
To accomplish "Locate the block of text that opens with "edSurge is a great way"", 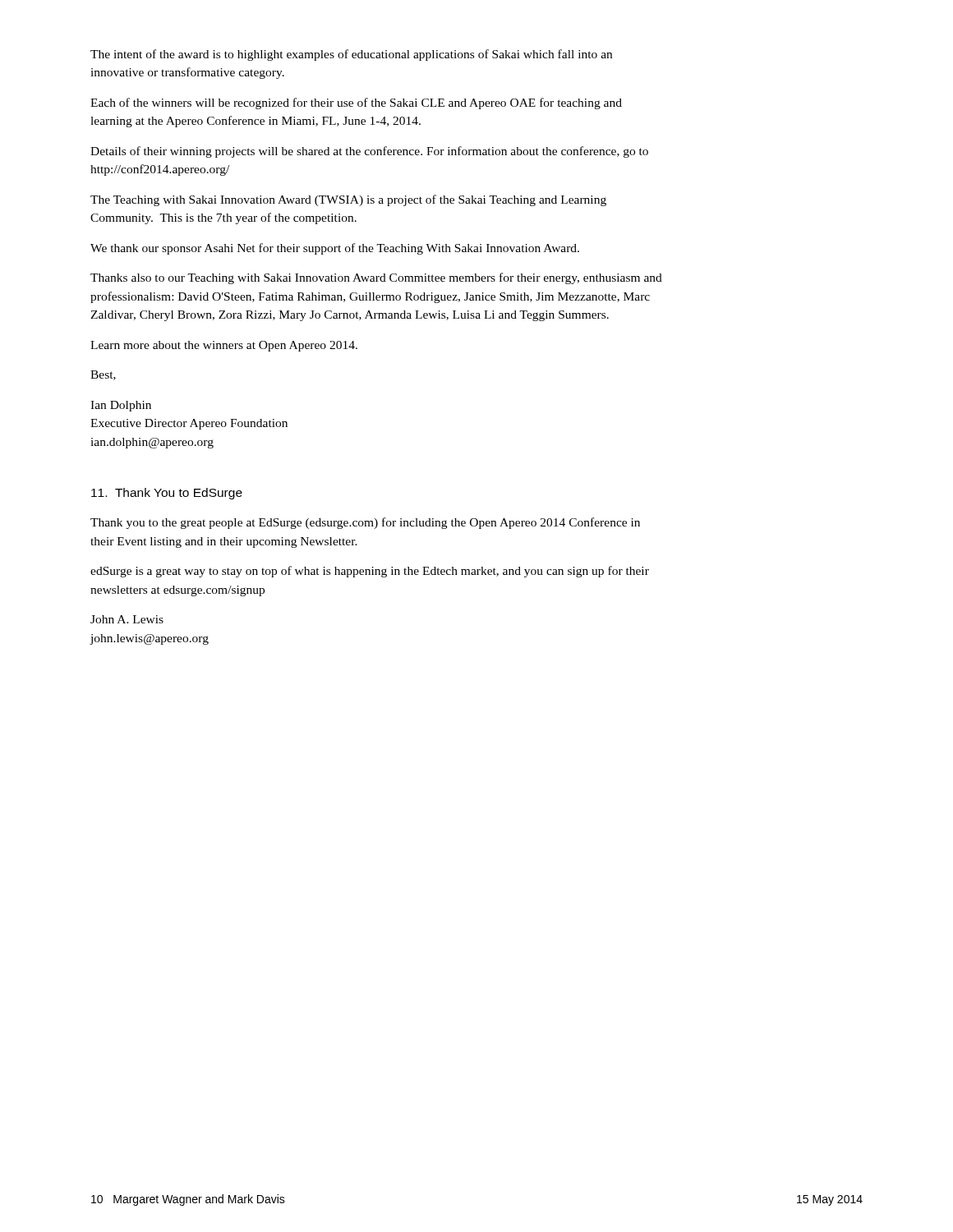I will [x=370, y=580].
